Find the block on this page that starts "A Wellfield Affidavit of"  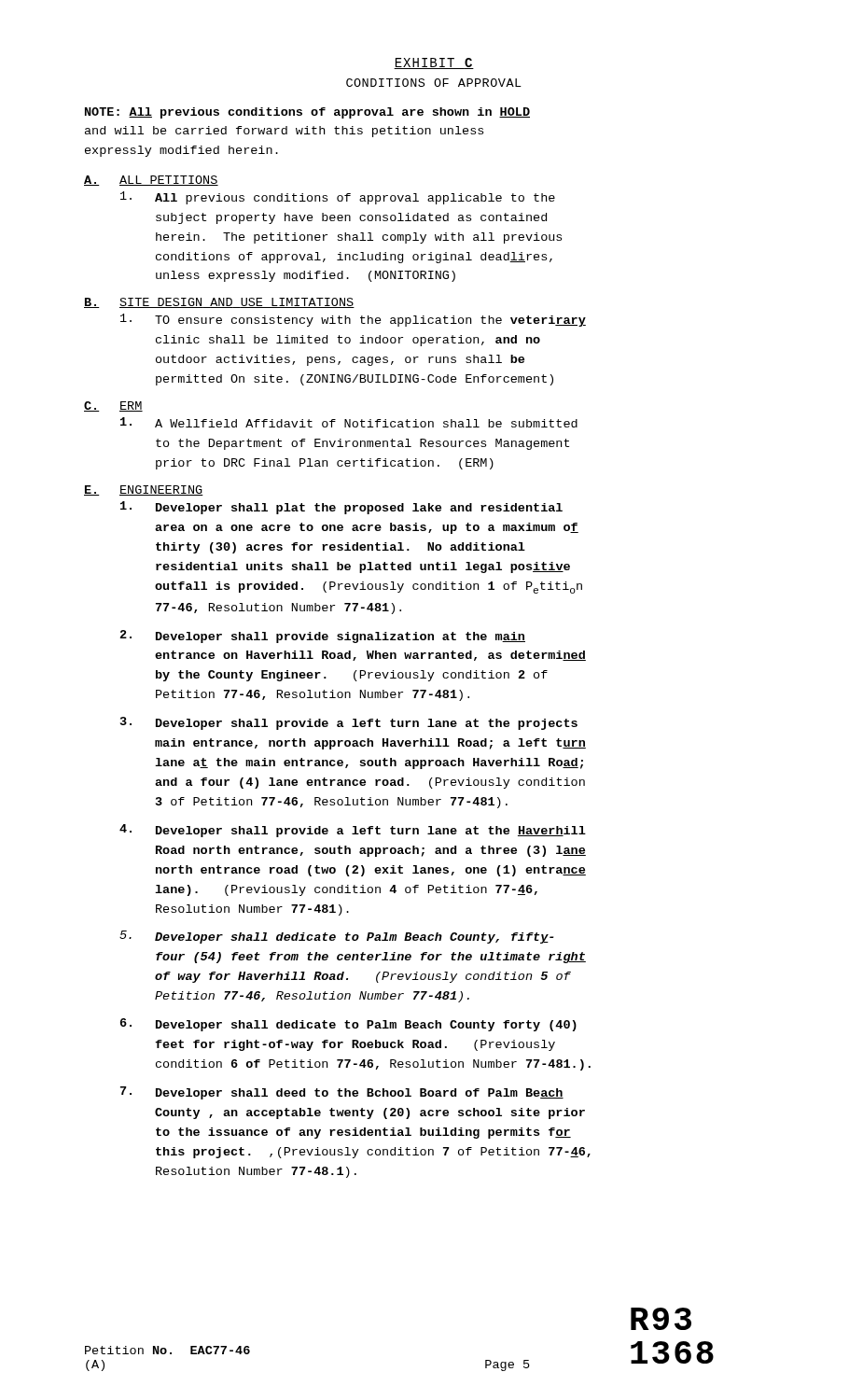click(452, 445)
